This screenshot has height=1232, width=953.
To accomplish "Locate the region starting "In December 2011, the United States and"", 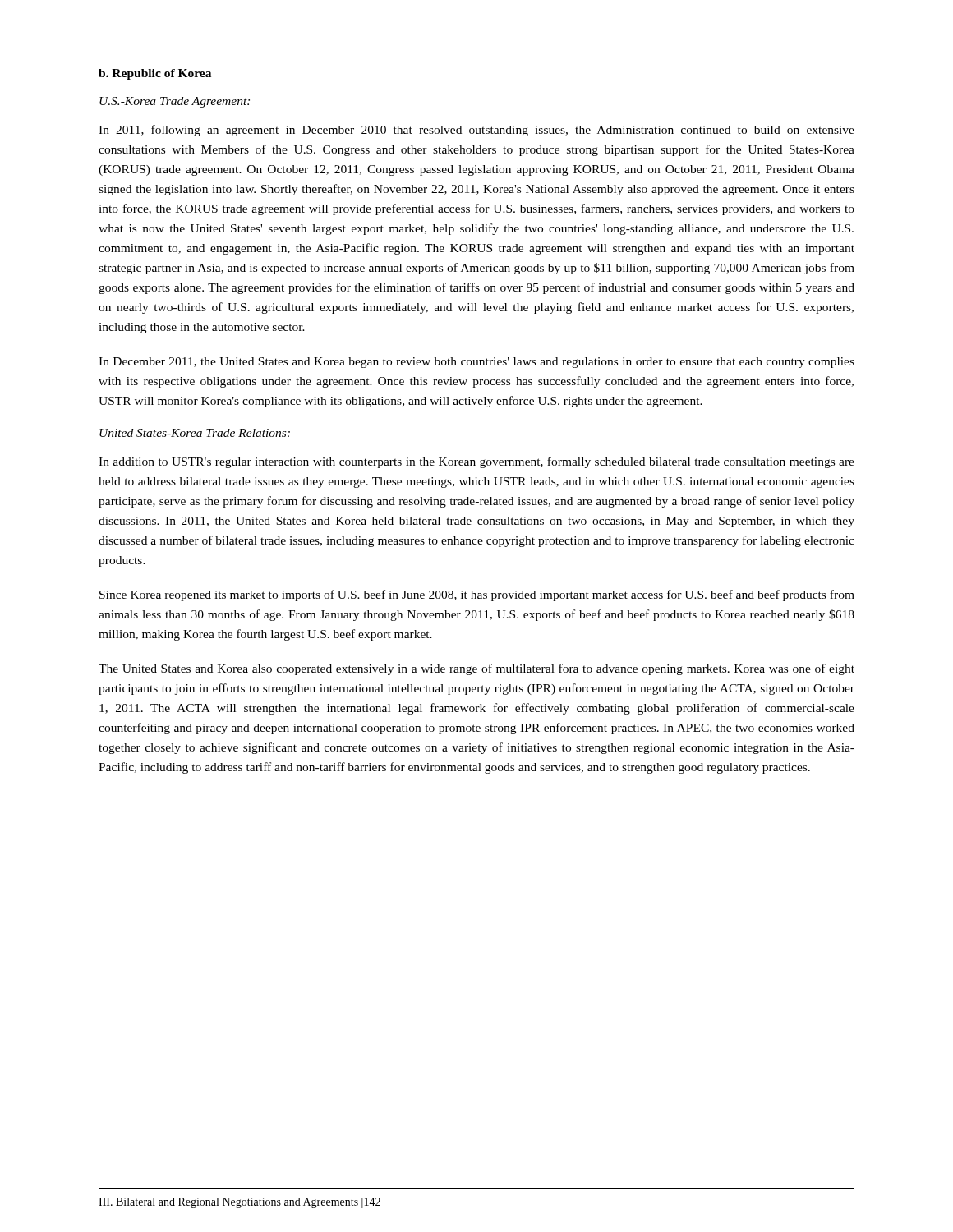I will [476, 381].
